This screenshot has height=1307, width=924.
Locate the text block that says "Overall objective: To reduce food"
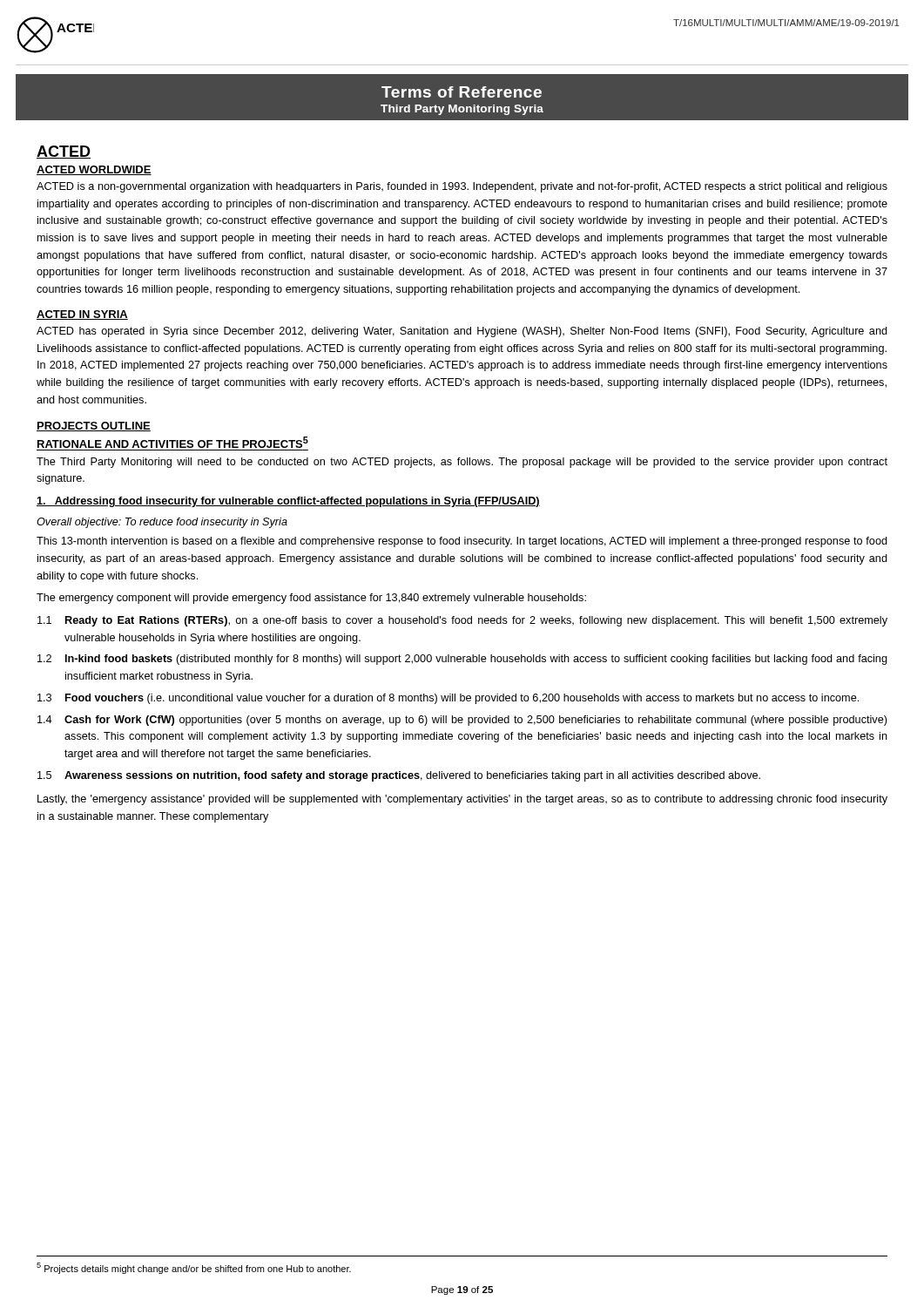[x=162, y=522]
